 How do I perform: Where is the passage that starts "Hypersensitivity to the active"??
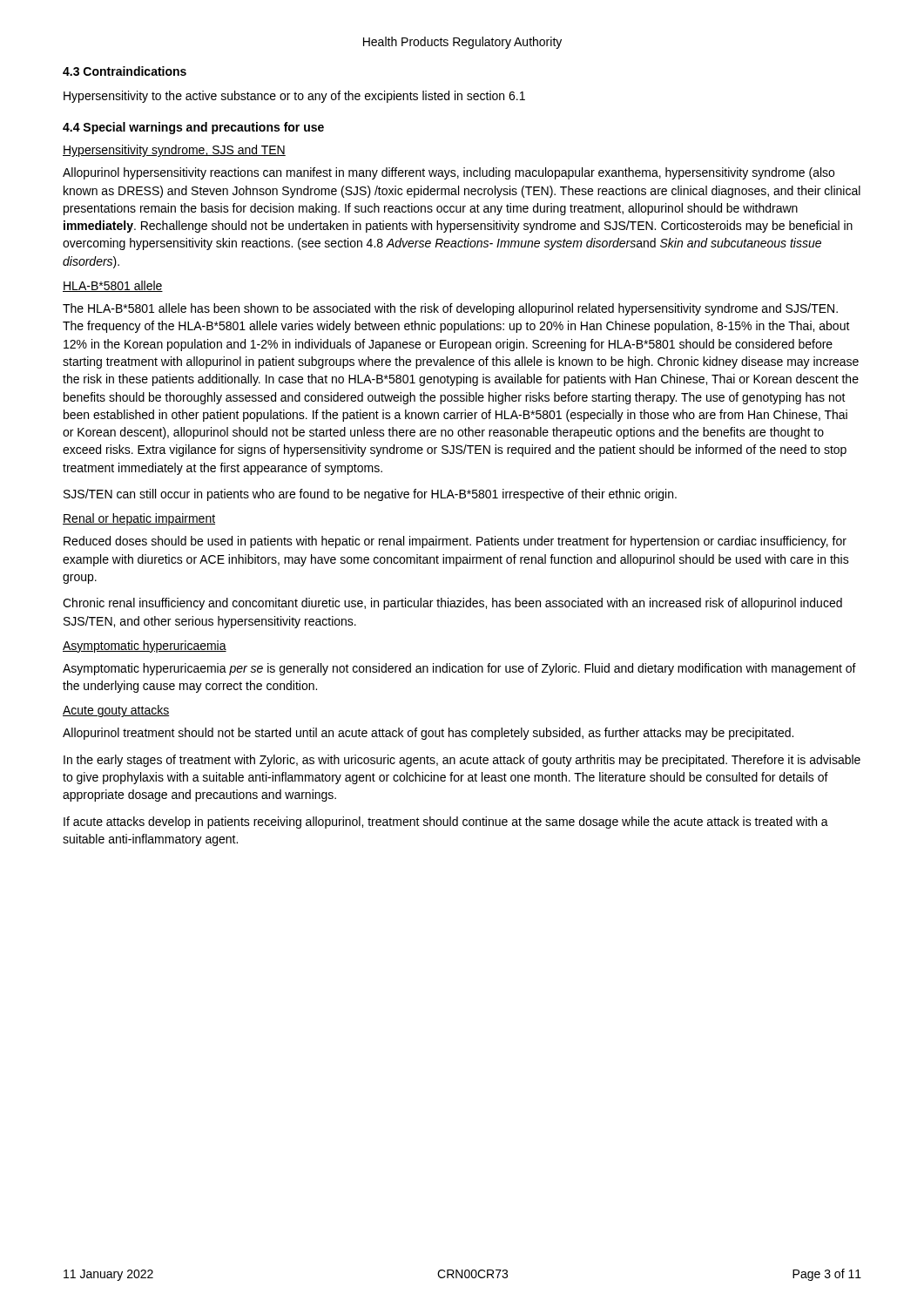[x=294, y=96]
